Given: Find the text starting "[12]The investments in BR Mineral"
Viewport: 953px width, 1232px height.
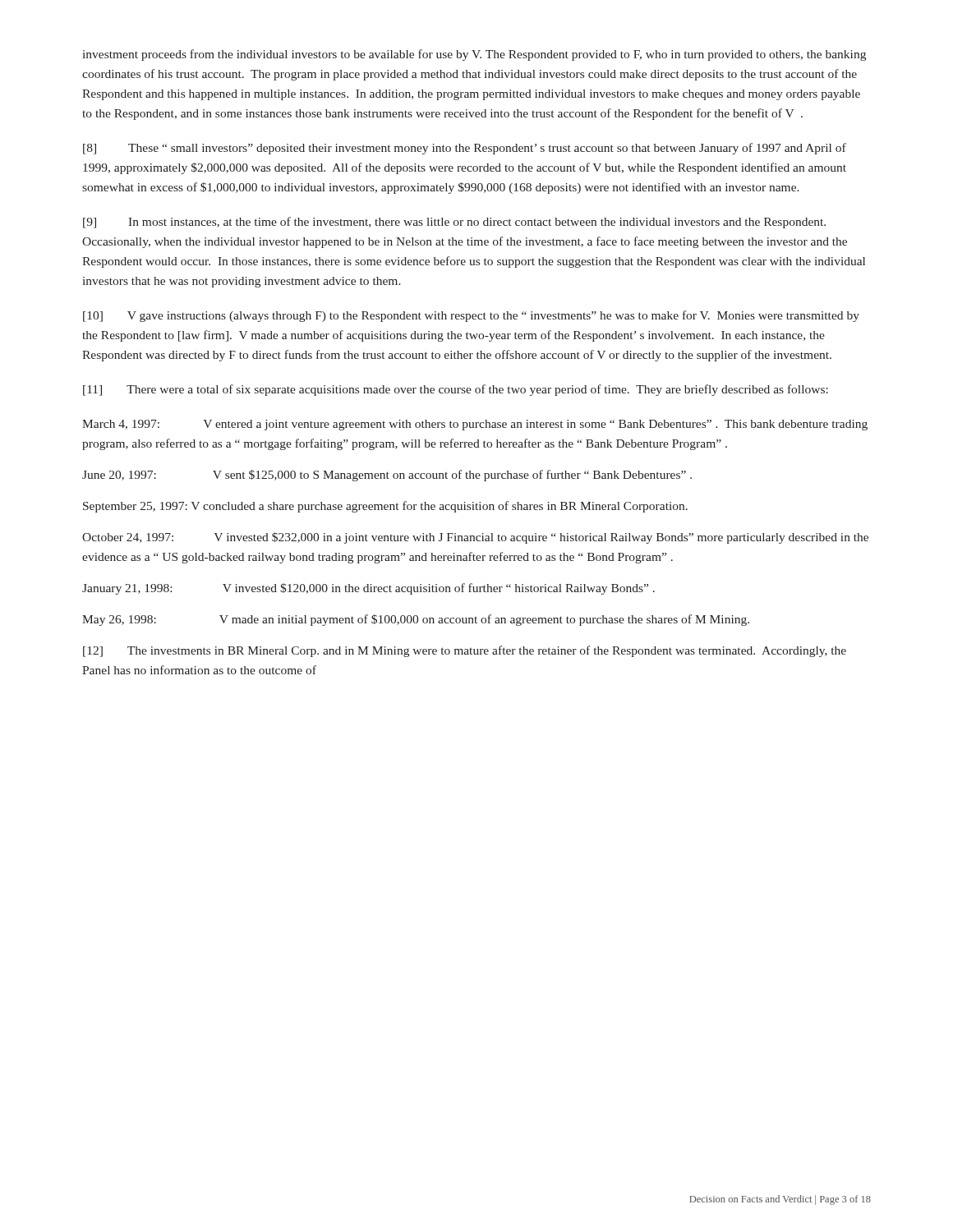Looking at the screenshot, I should click(464, 660).
